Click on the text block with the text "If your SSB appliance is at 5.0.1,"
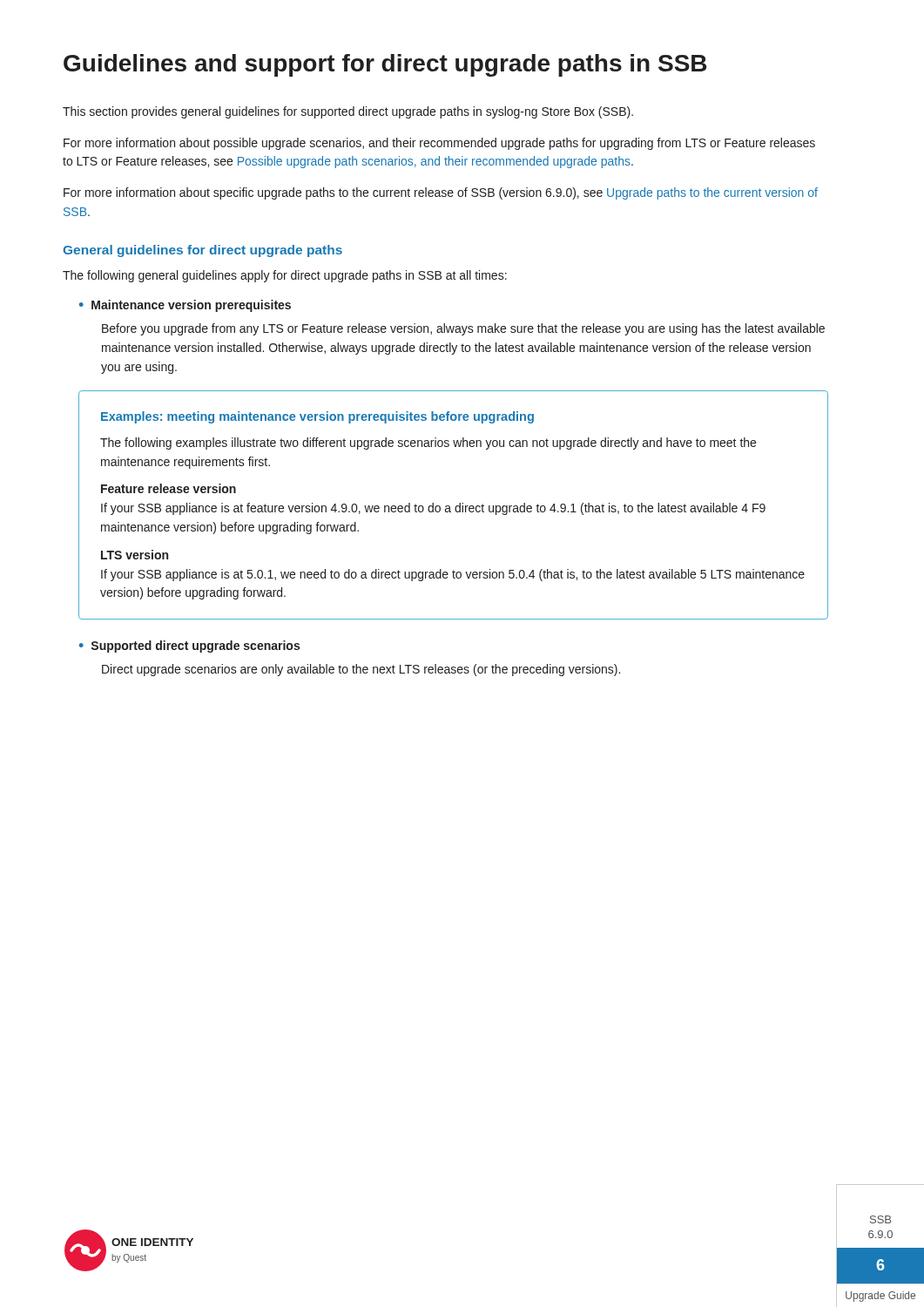 (452, 584)
